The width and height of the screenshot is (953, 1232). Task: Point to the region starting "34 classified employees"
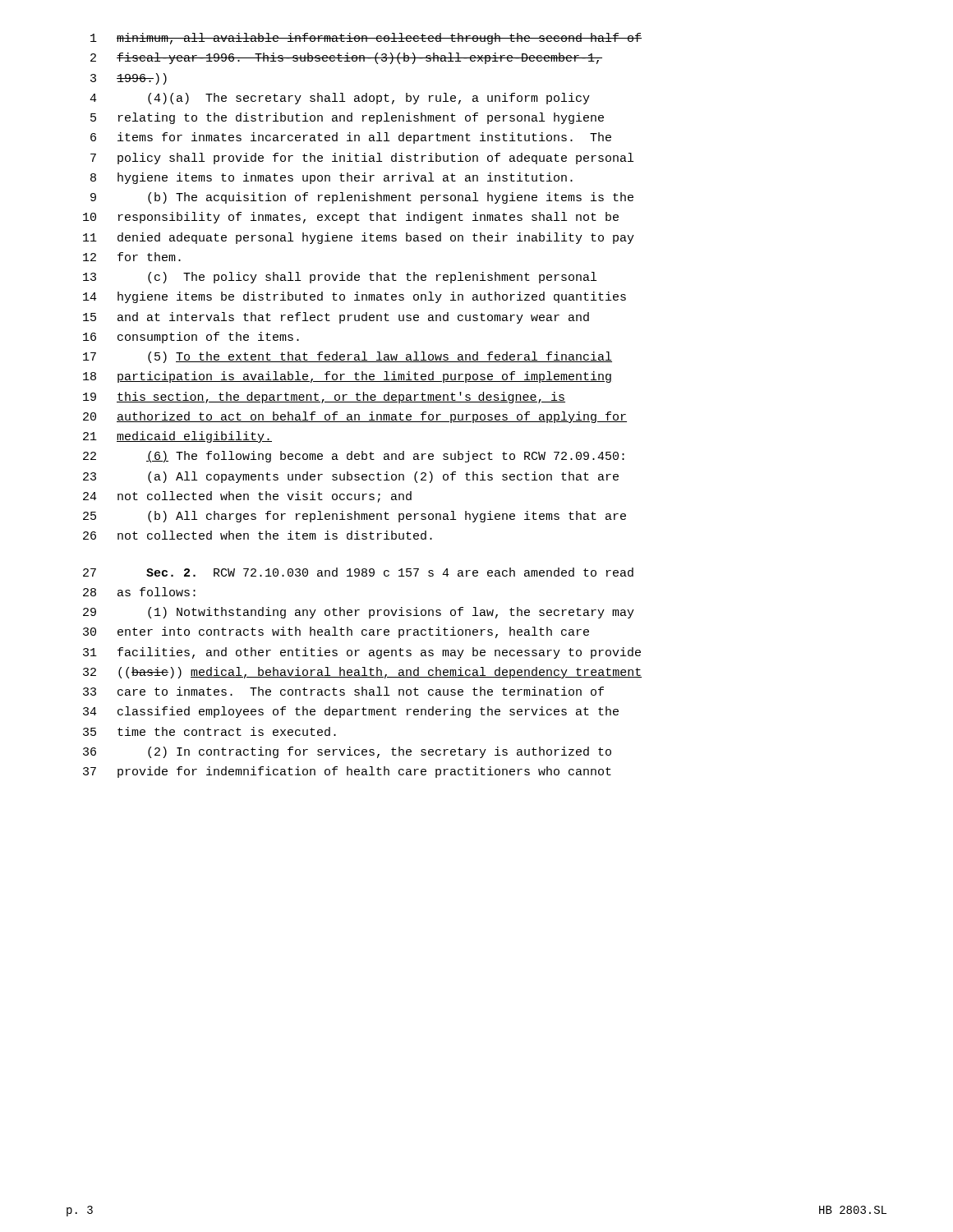point(476,713)
